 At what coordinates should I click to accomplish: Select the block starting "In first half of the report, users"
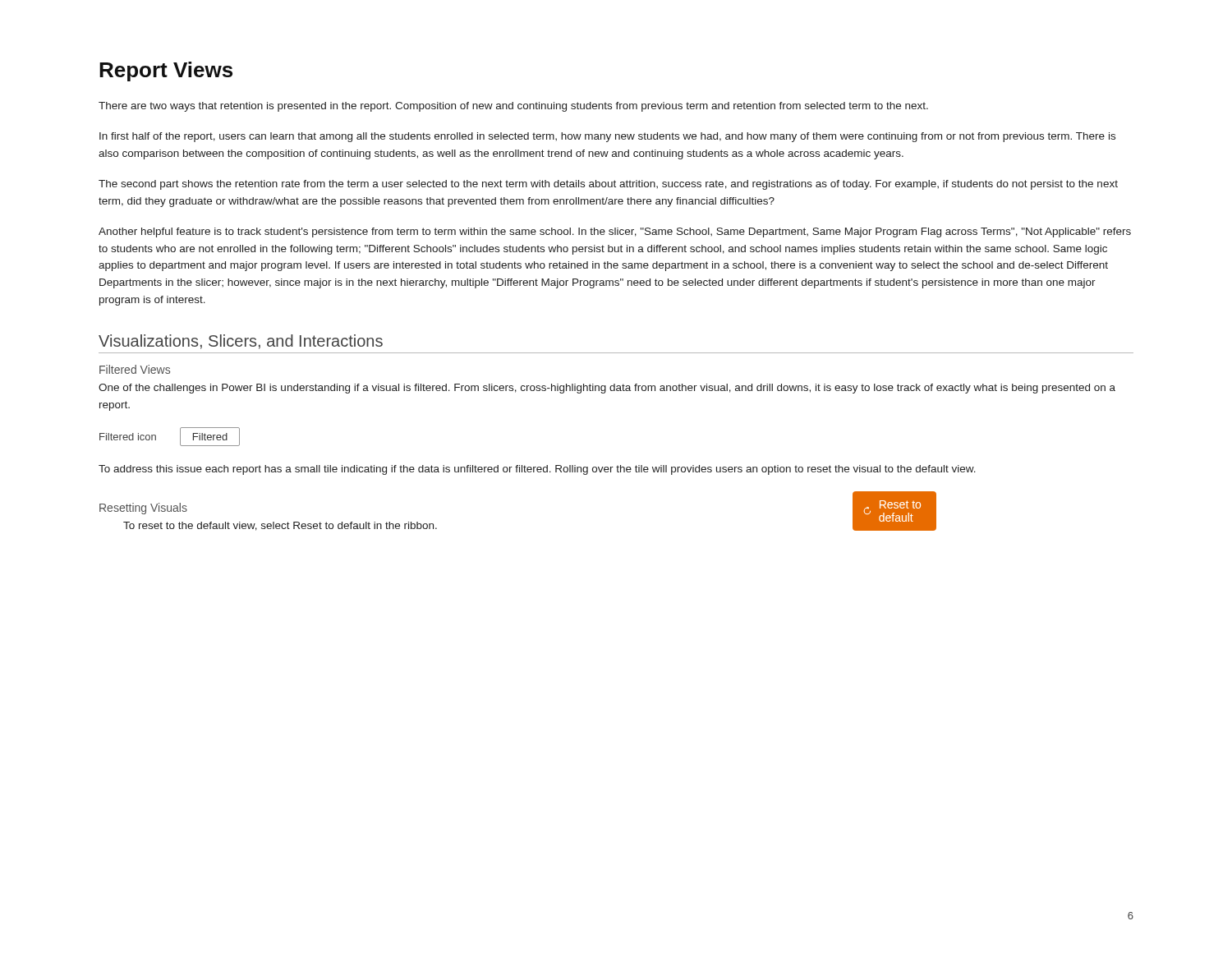pos(607,144)
